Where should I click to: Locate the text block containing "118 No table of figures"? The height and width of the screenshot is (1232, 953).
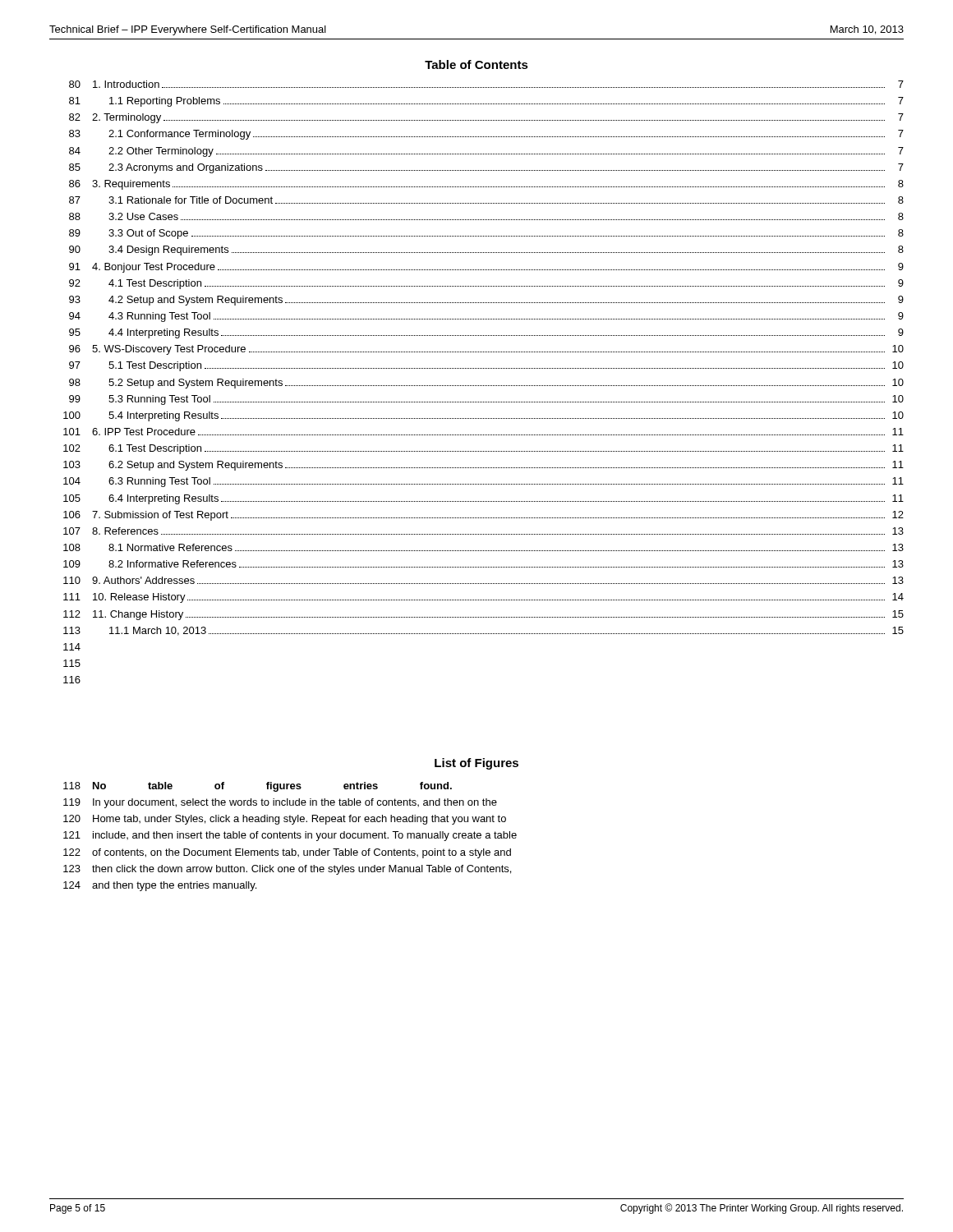pyautogui.click(x=476, y=836)
